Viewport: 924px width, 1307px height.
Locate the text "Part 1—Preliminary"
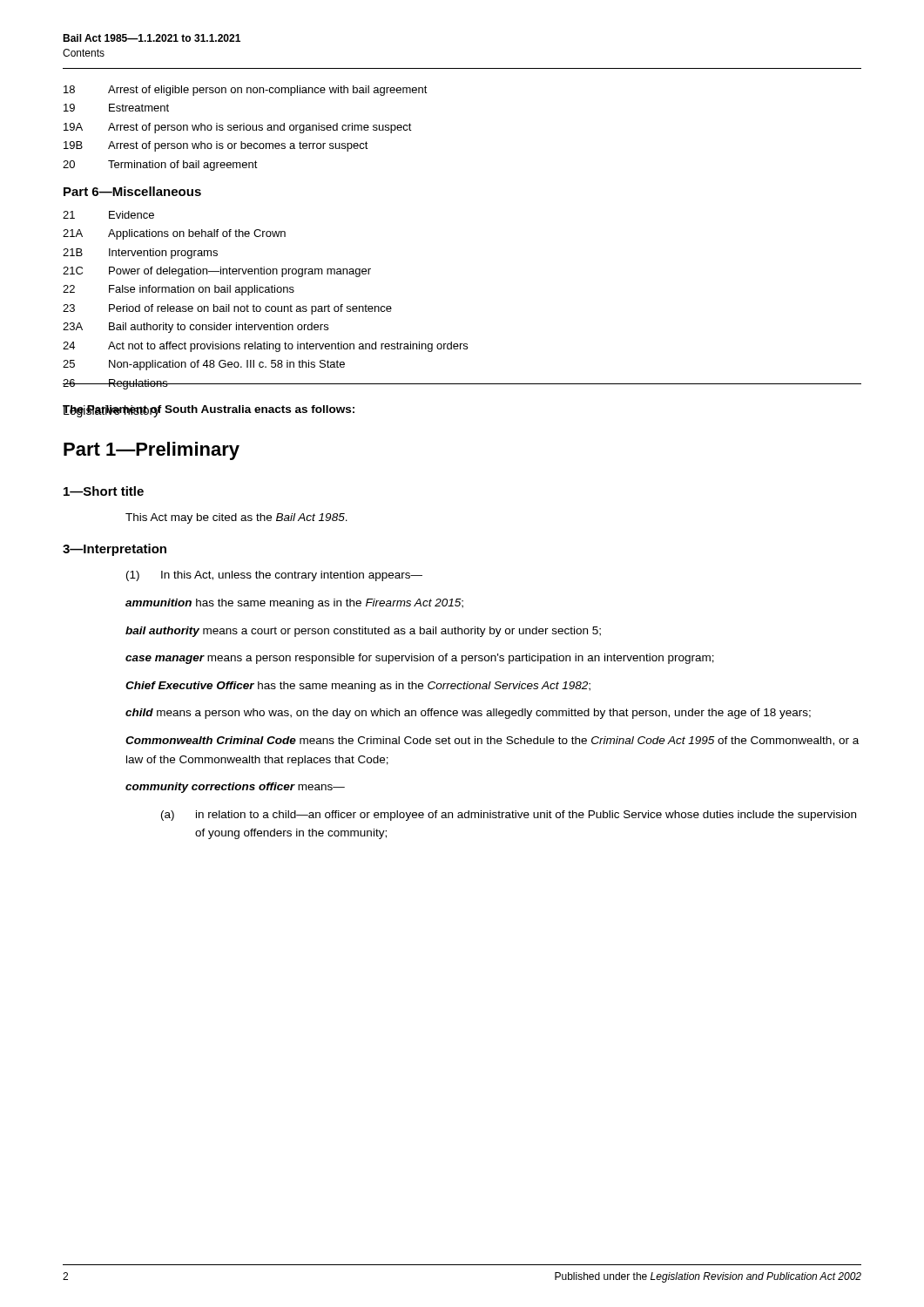(151, 449)
